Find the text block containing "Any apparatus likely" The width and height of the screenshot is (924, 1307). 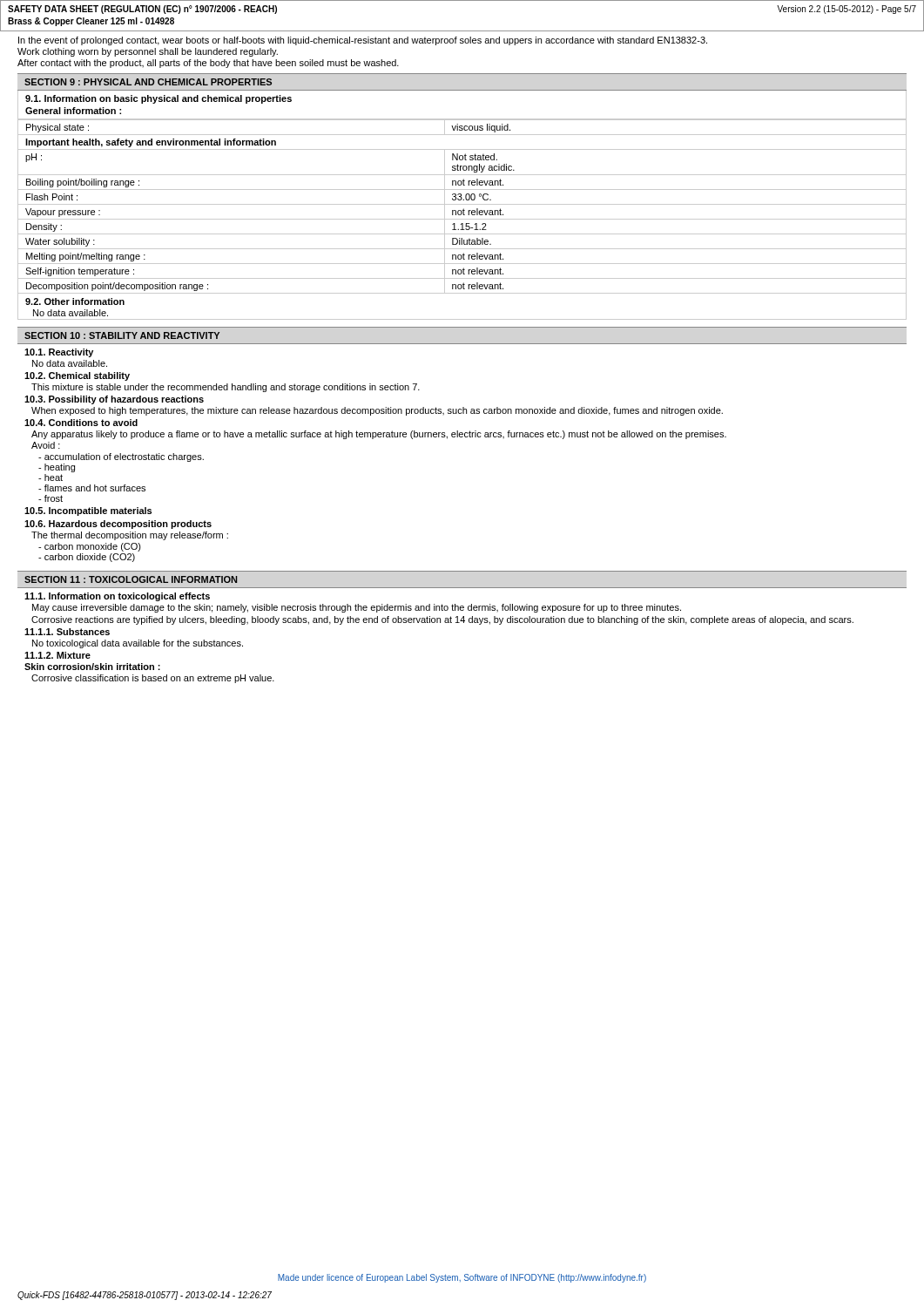coord(379,434)
